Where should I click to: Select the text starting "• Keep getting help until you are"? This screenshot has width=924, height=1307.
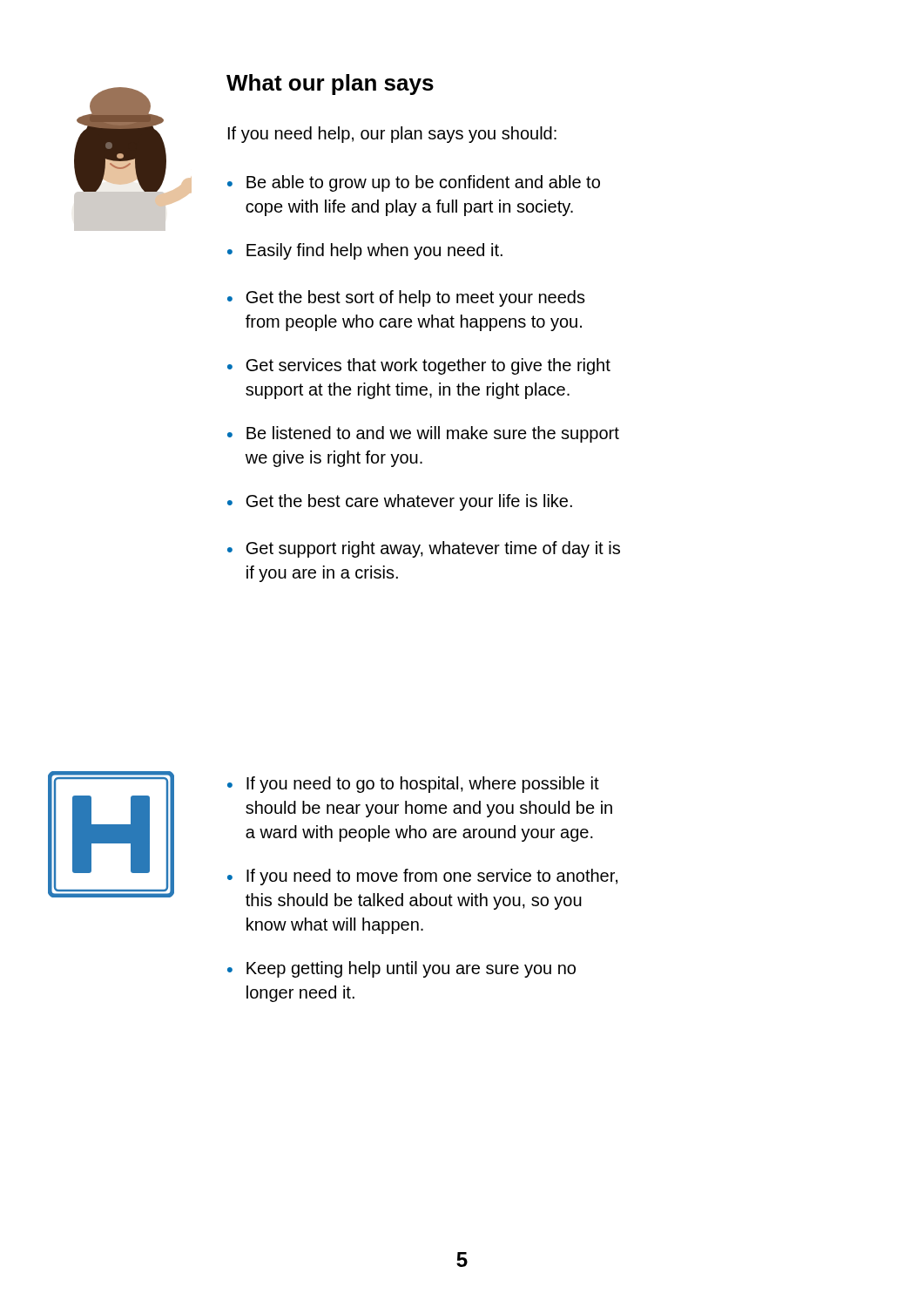click(x=549, y=980)
